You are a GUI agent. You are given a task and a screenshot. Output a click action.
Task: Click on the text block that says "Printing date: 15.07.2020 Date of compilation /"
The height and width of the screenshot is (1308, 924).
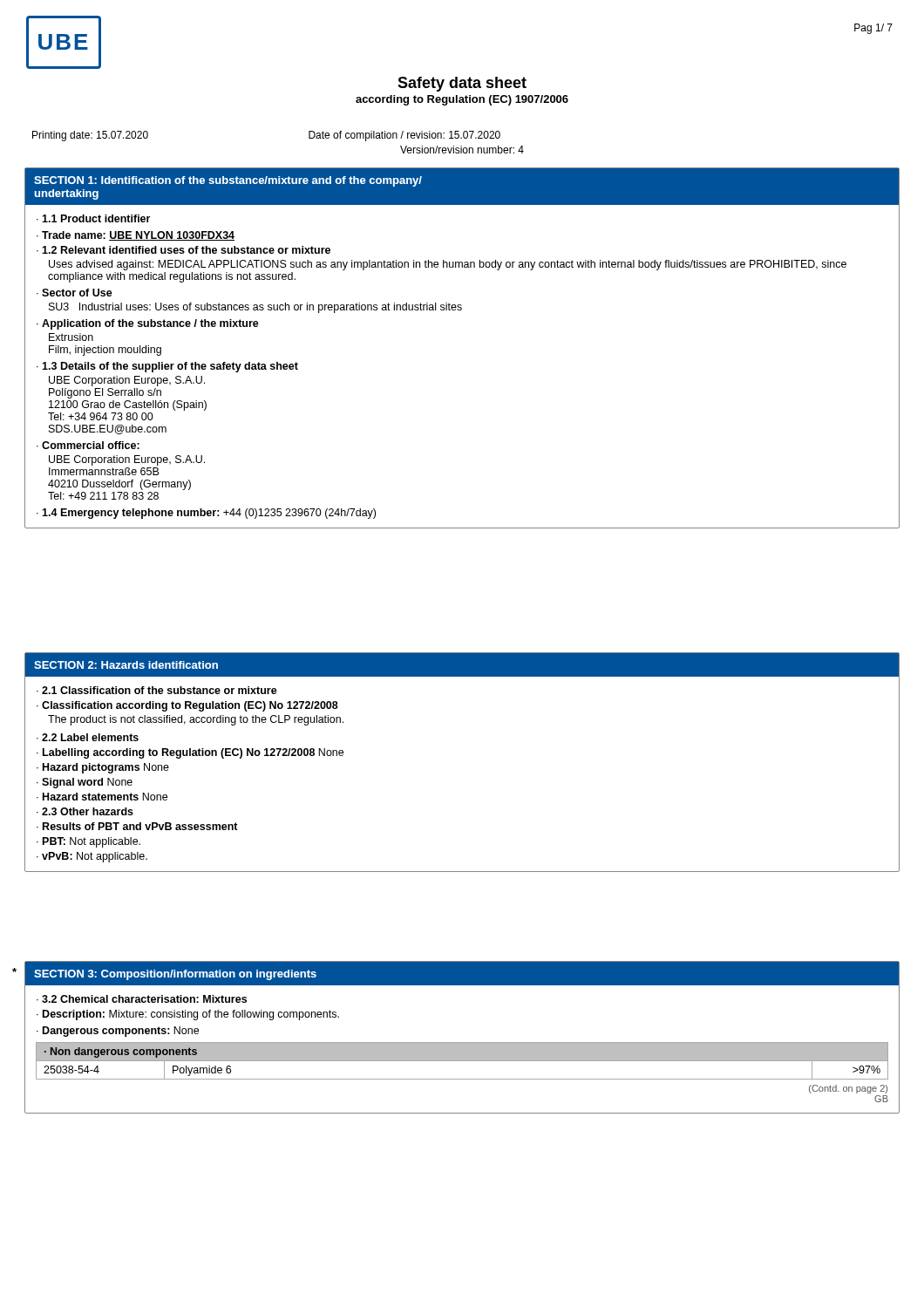[x=91, y=138]
